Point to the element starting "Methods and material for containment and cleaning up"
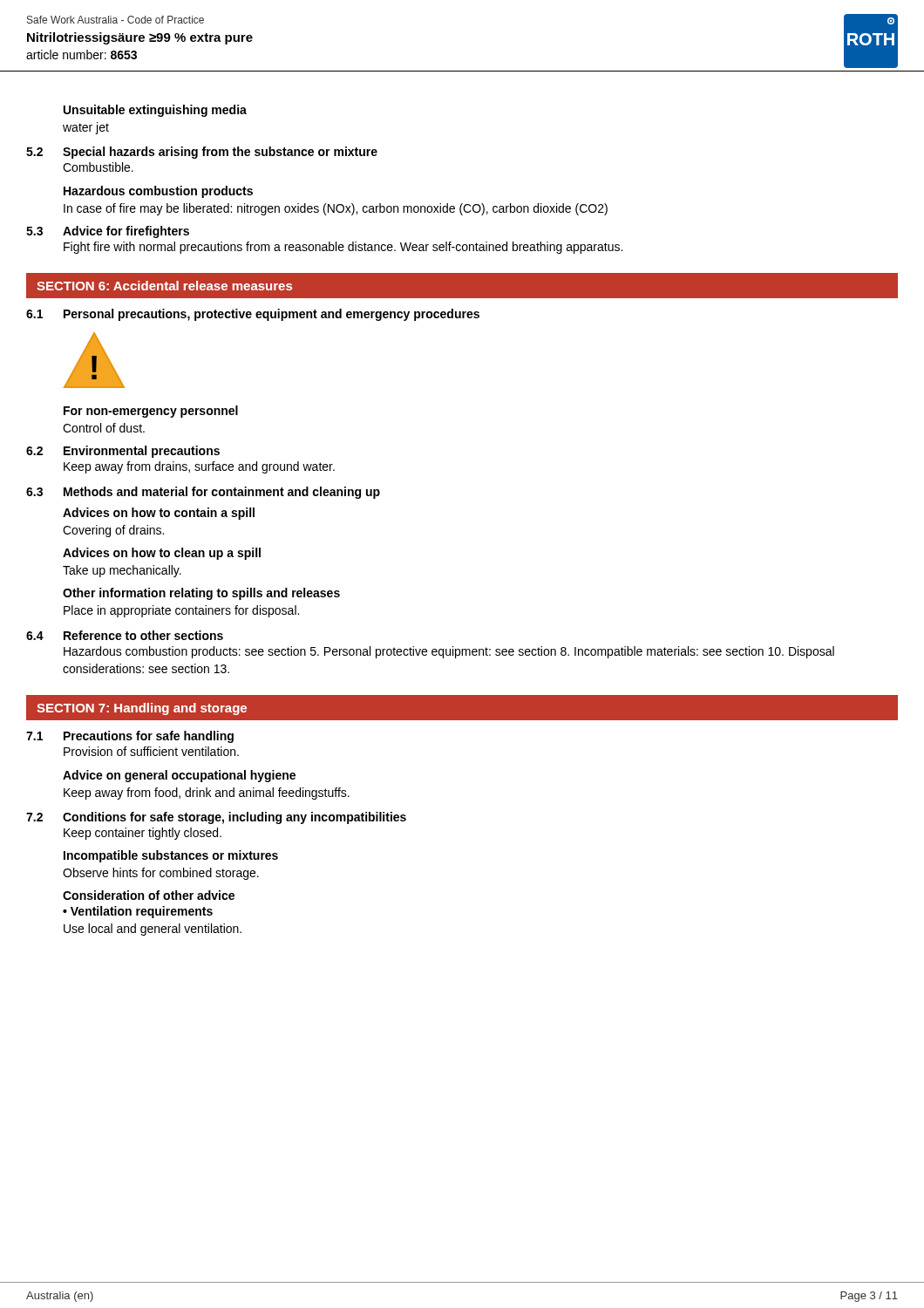The height and width of the screenshot is (1308, 924). (x=221, y=492)
